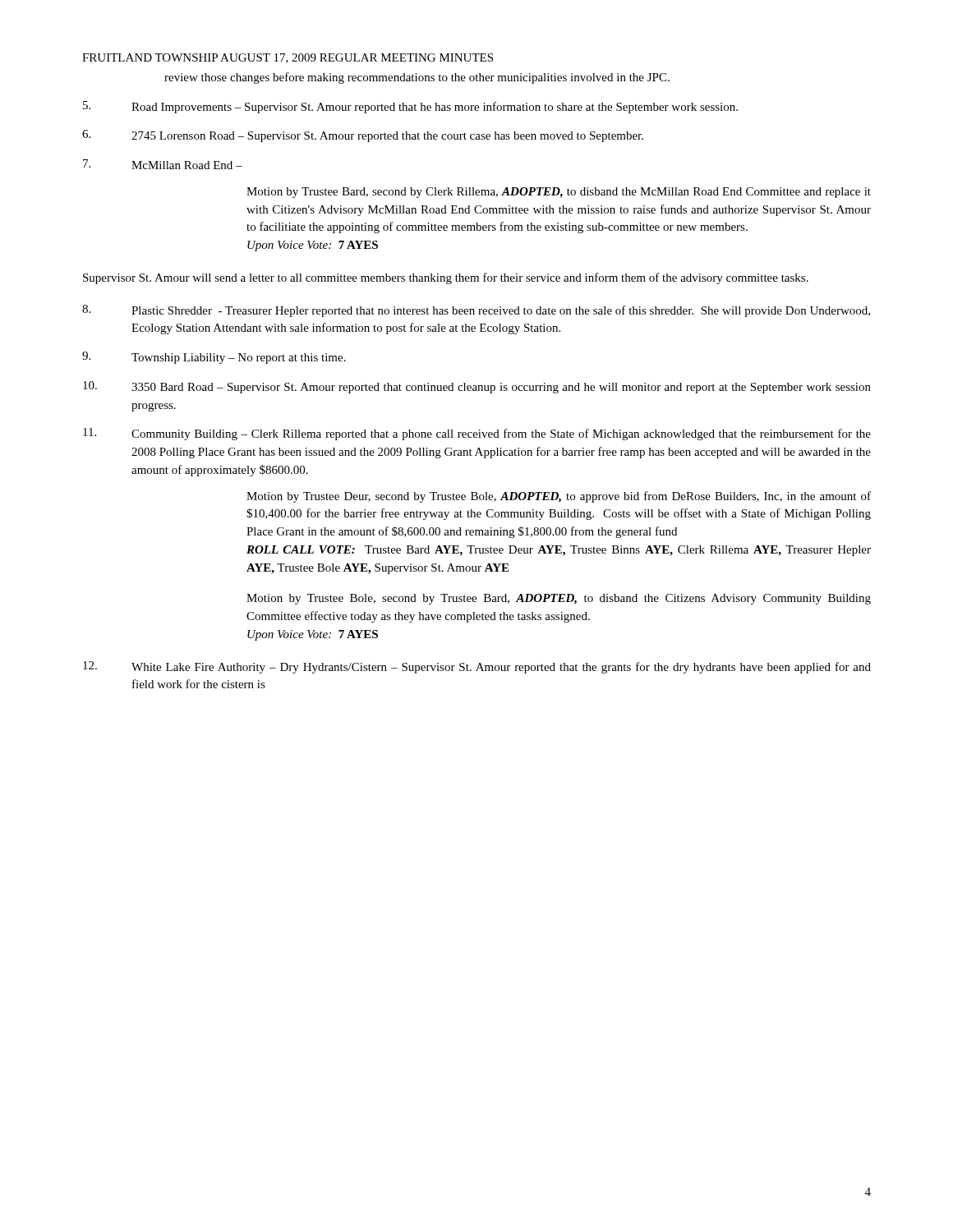Viewport: 953px width, 1232px height.
Task: Locate the block of text that opens with "5. Road Improvements – Supervisor"
Action: tap(476, 107)
